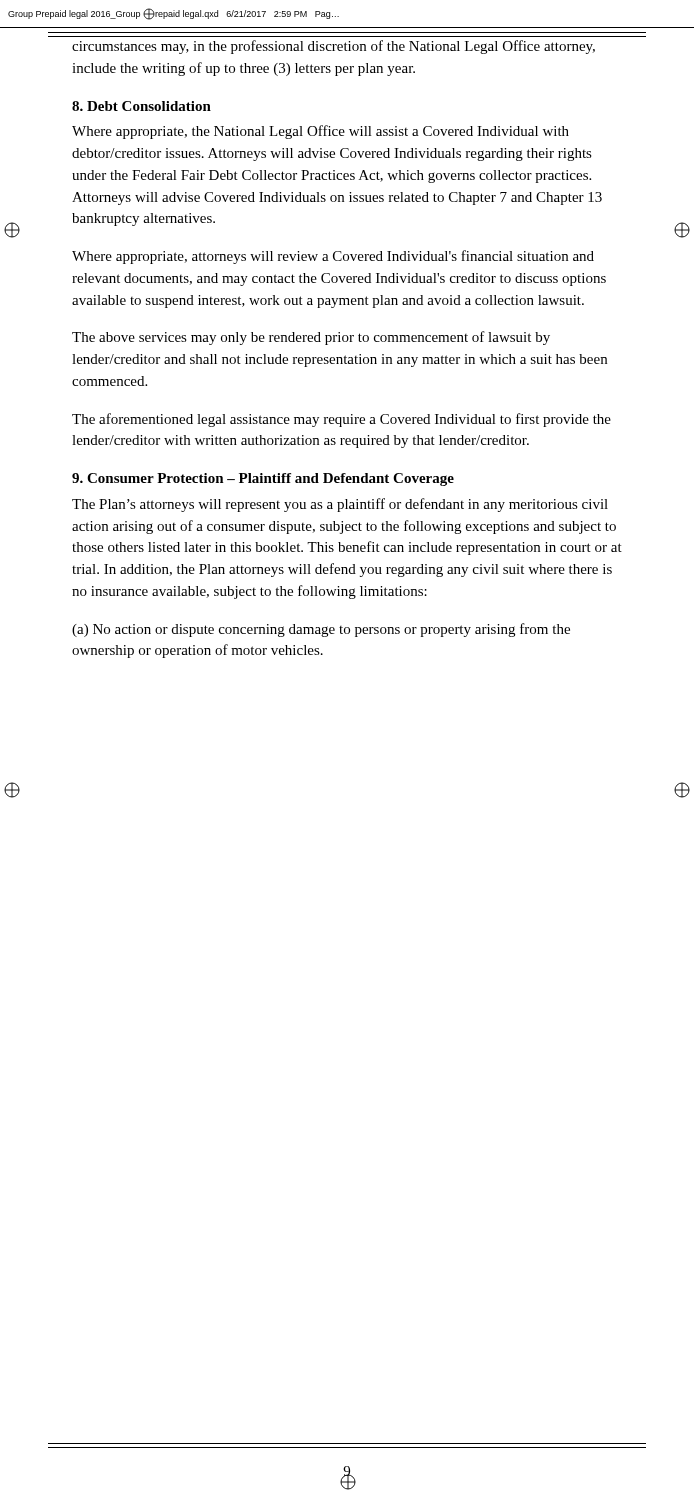Locate the section header containing "8. Debt Consolidation"
The height and width of the screenshot is (1500, 694).
(x=141, y=106)
